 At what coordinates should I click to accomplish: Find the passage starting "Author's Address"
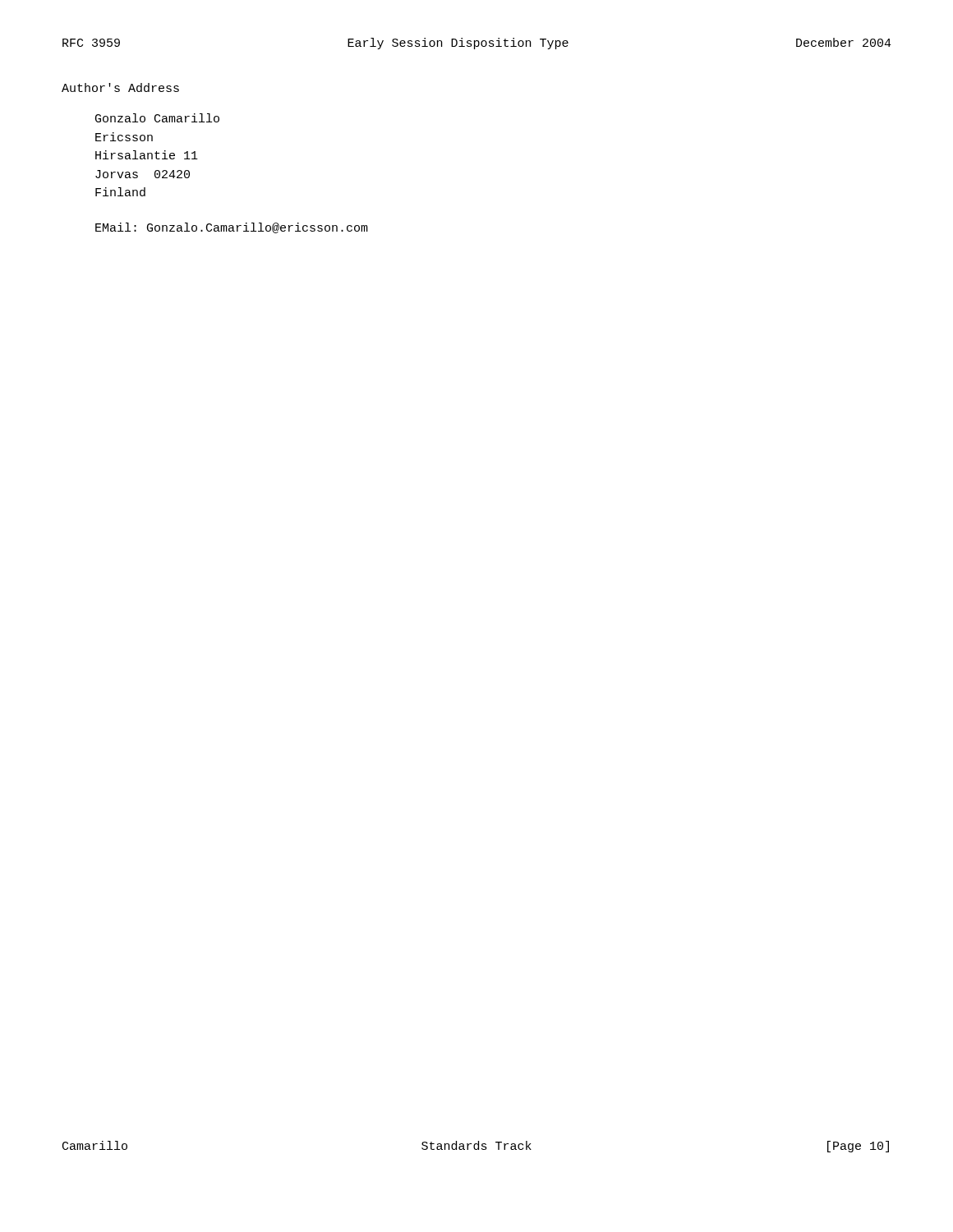tap(121, 89)
